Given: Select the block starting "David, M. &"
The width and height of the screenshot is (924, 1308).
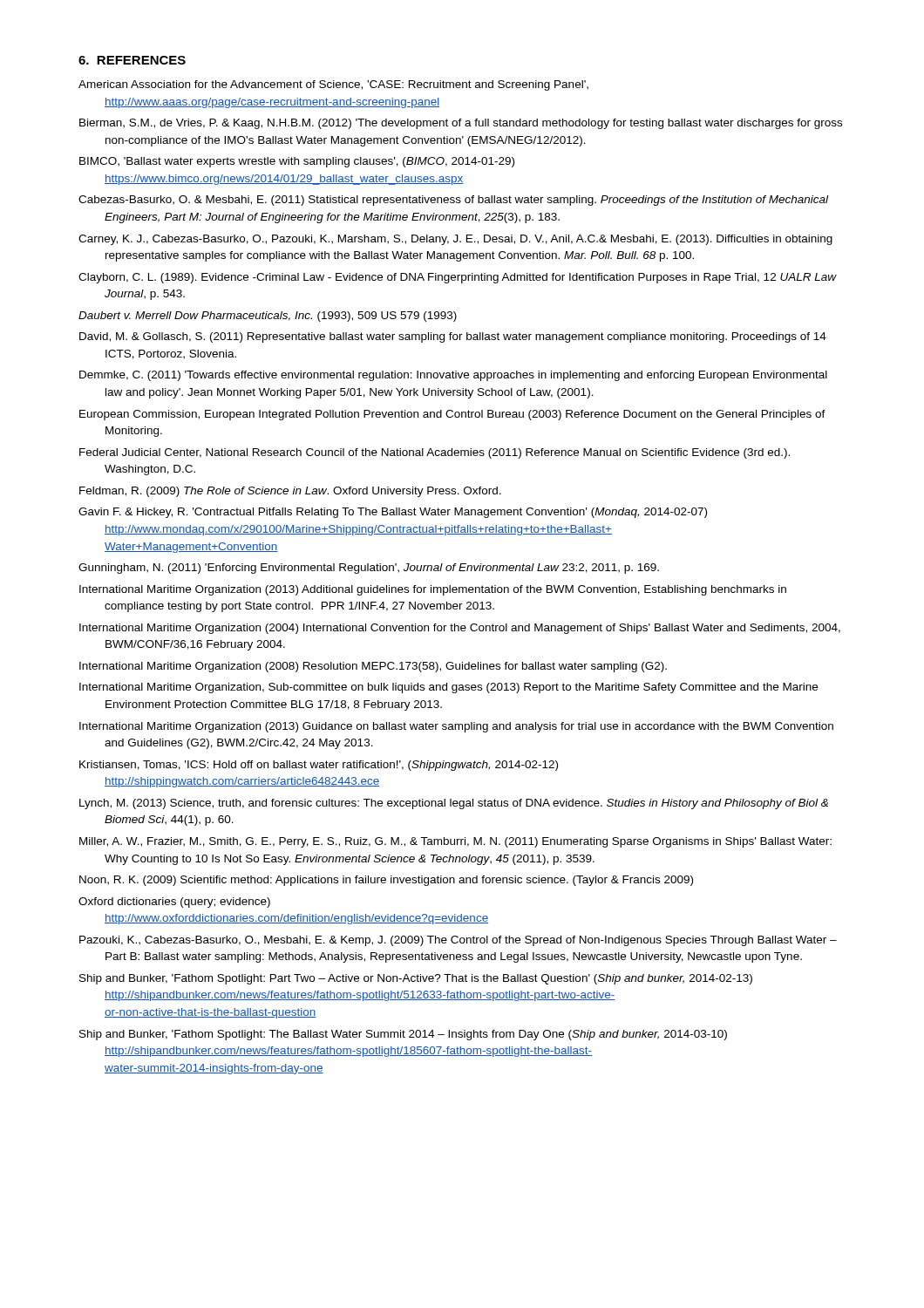Looking at the screenshot, I should coord(452,345).
